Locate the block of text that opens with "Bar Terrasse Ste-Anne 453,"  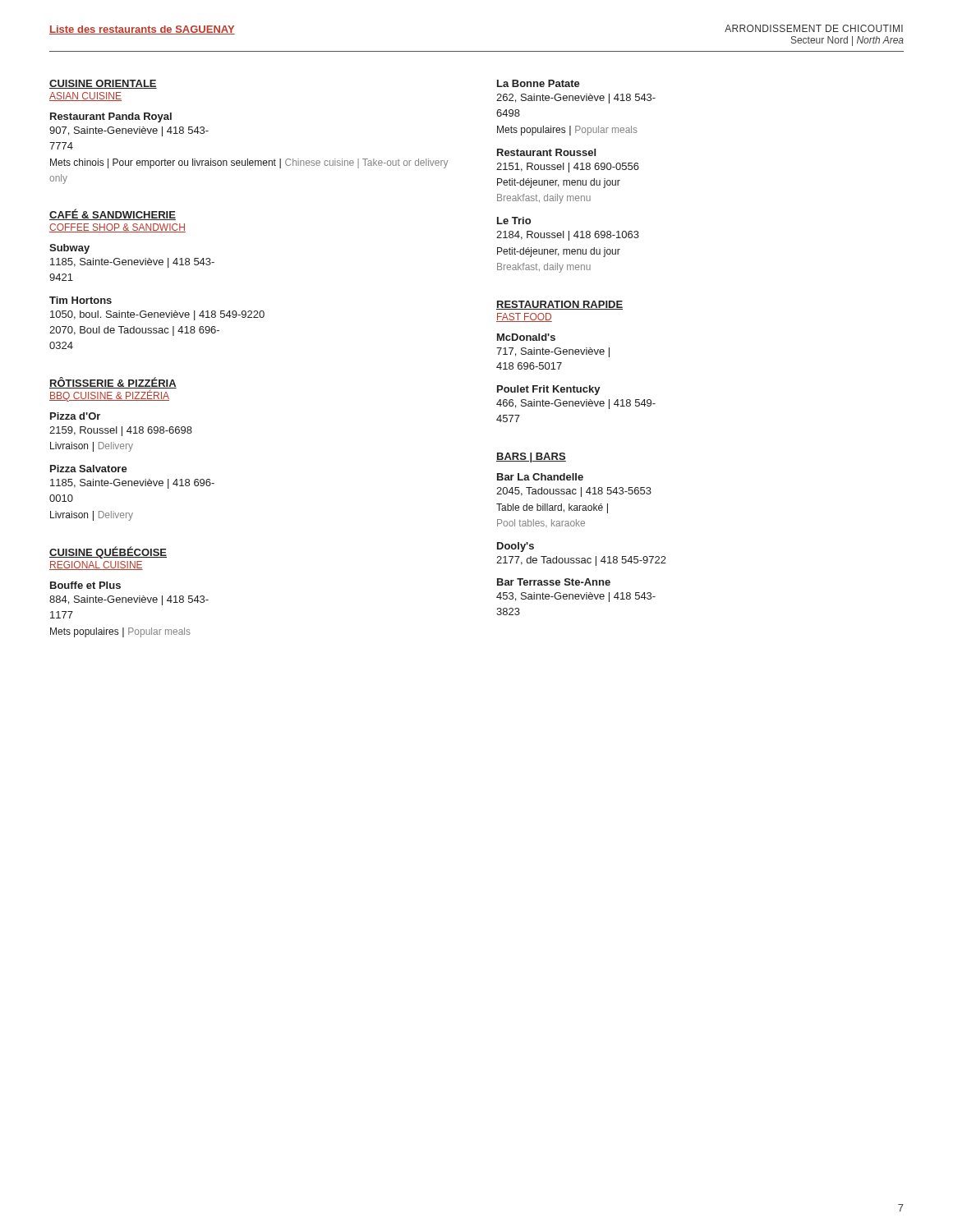(x=554, y=582)
